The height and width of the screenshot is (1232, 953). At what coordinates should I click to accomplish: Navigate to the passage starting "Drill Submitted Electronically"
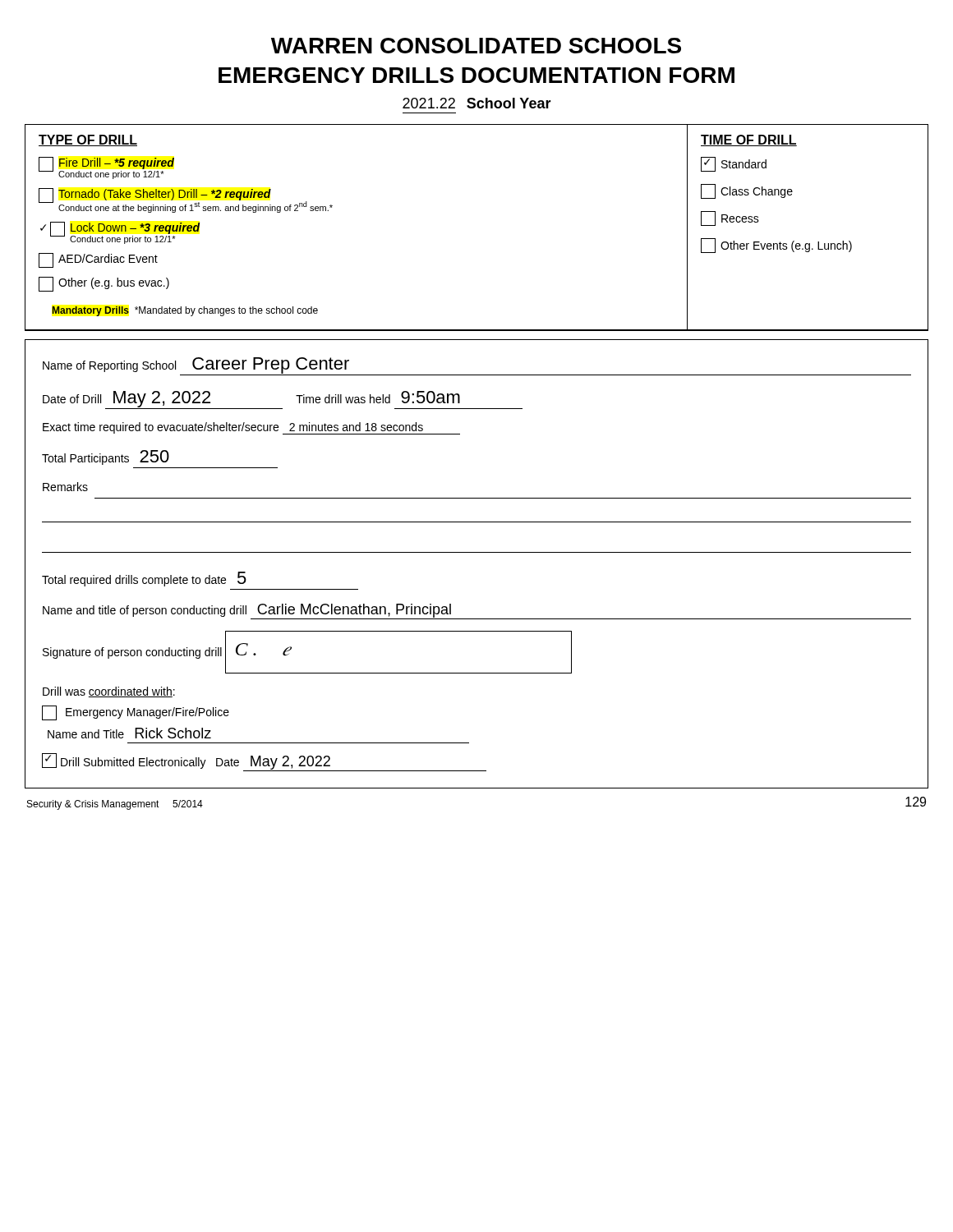point(264,762)
